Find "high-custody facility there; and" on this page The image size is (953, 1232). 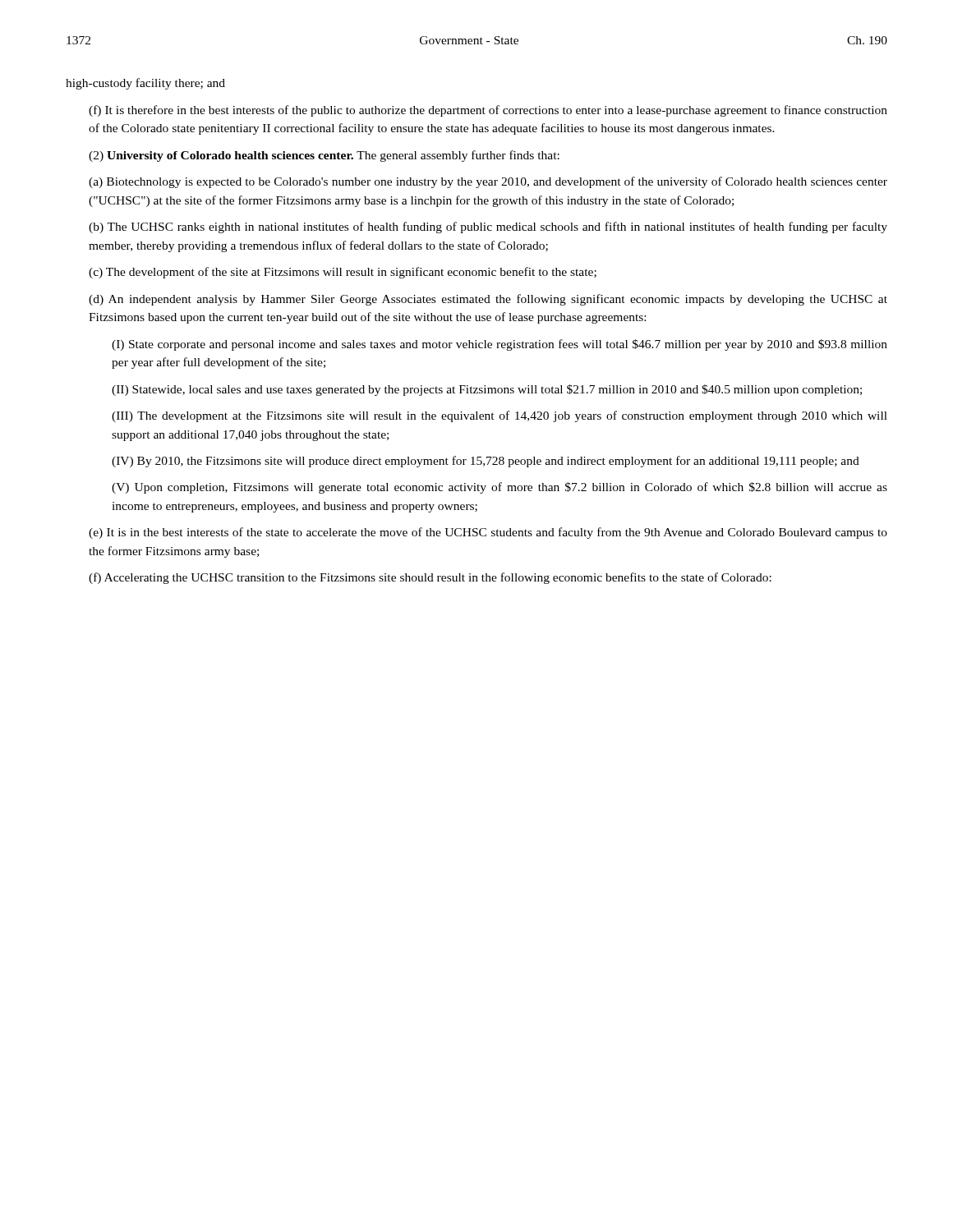[x=145, y=83]
